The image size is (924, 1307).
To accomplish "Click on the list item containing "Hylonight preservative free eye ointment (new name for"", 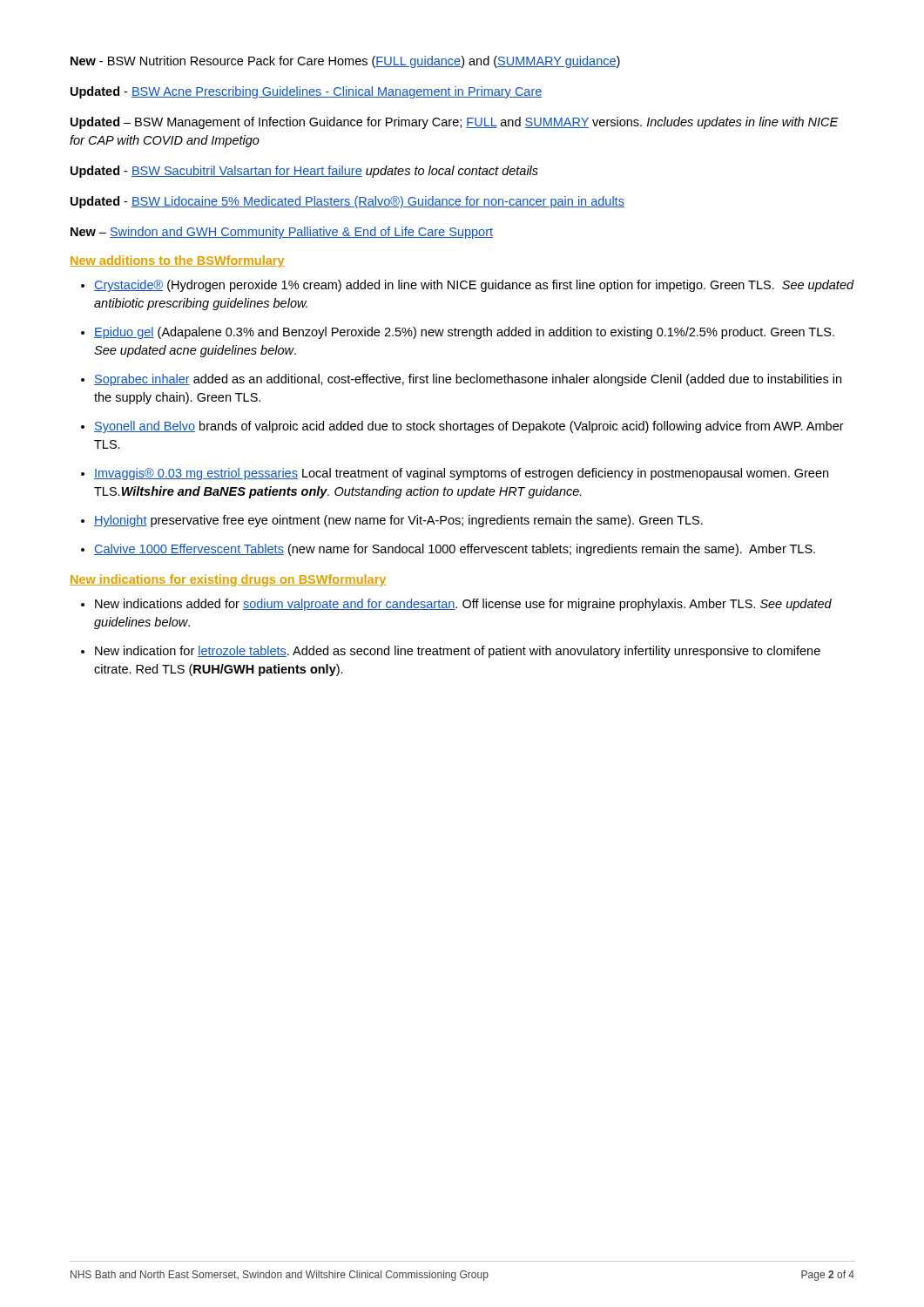I will pos(399,520).
